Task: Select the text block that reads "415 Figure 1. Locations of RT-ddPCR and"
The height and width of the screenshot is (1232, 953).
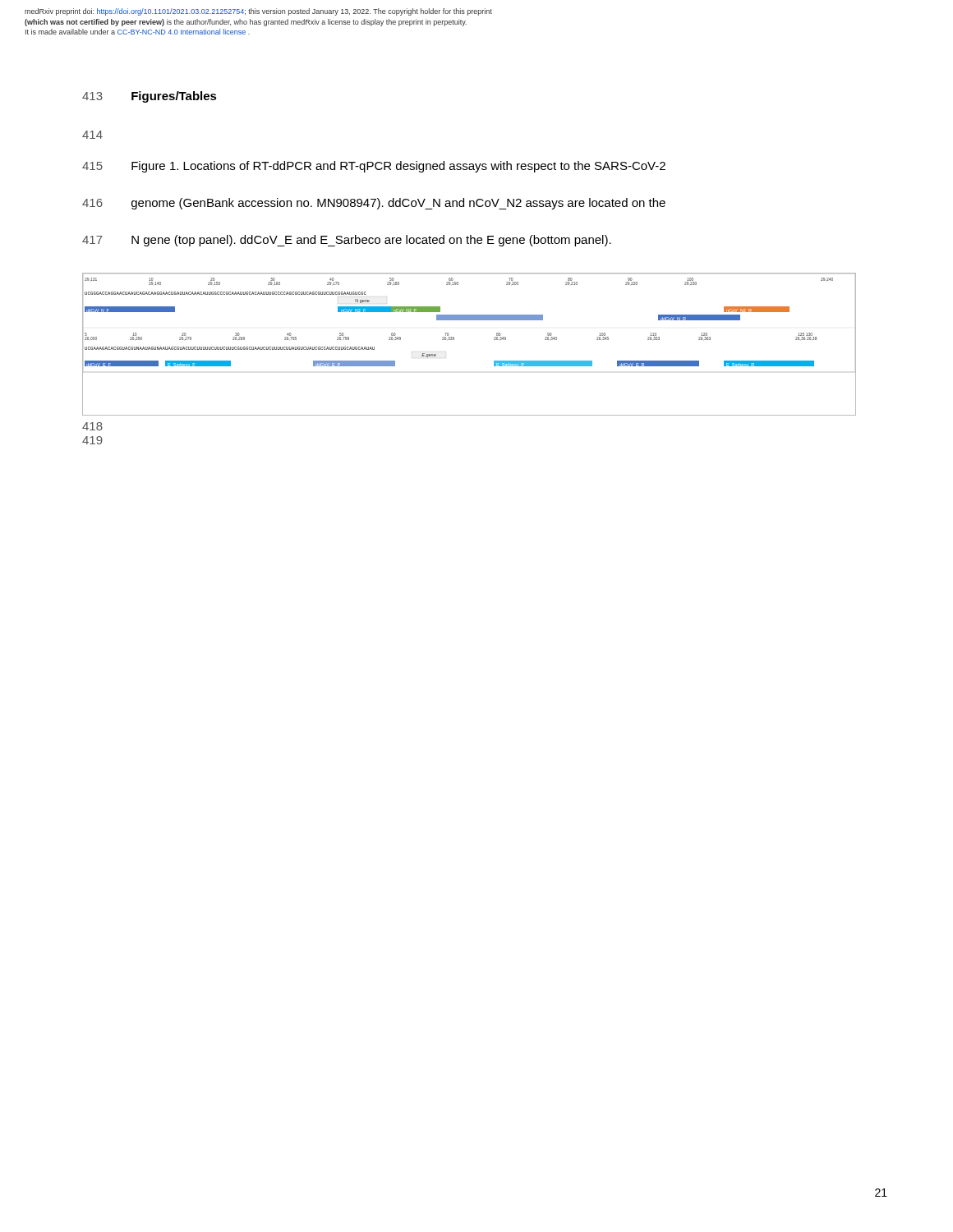Action: click(374, 166)
